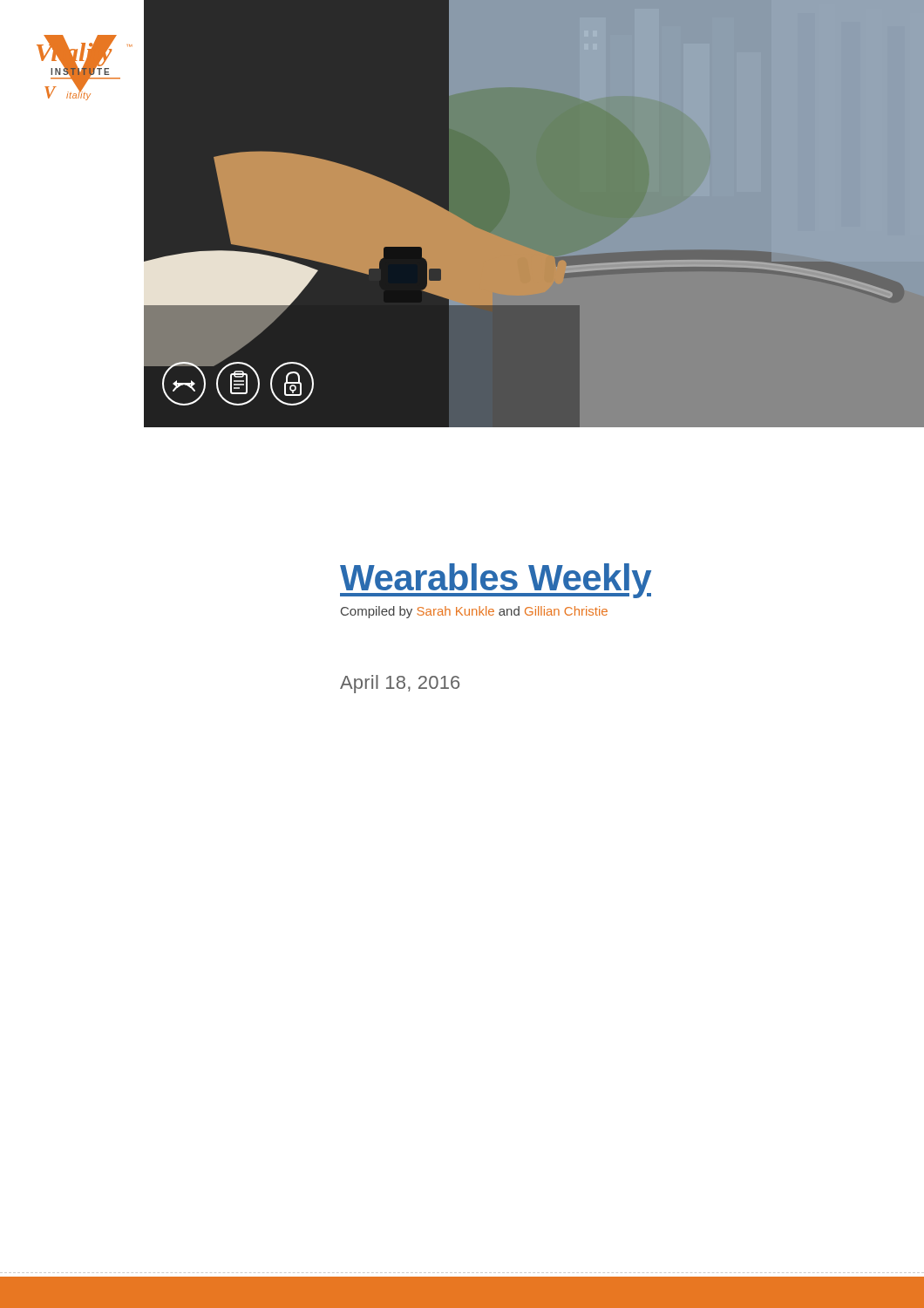
Task: Locate the photo
Action: click(x=534, y=214)
